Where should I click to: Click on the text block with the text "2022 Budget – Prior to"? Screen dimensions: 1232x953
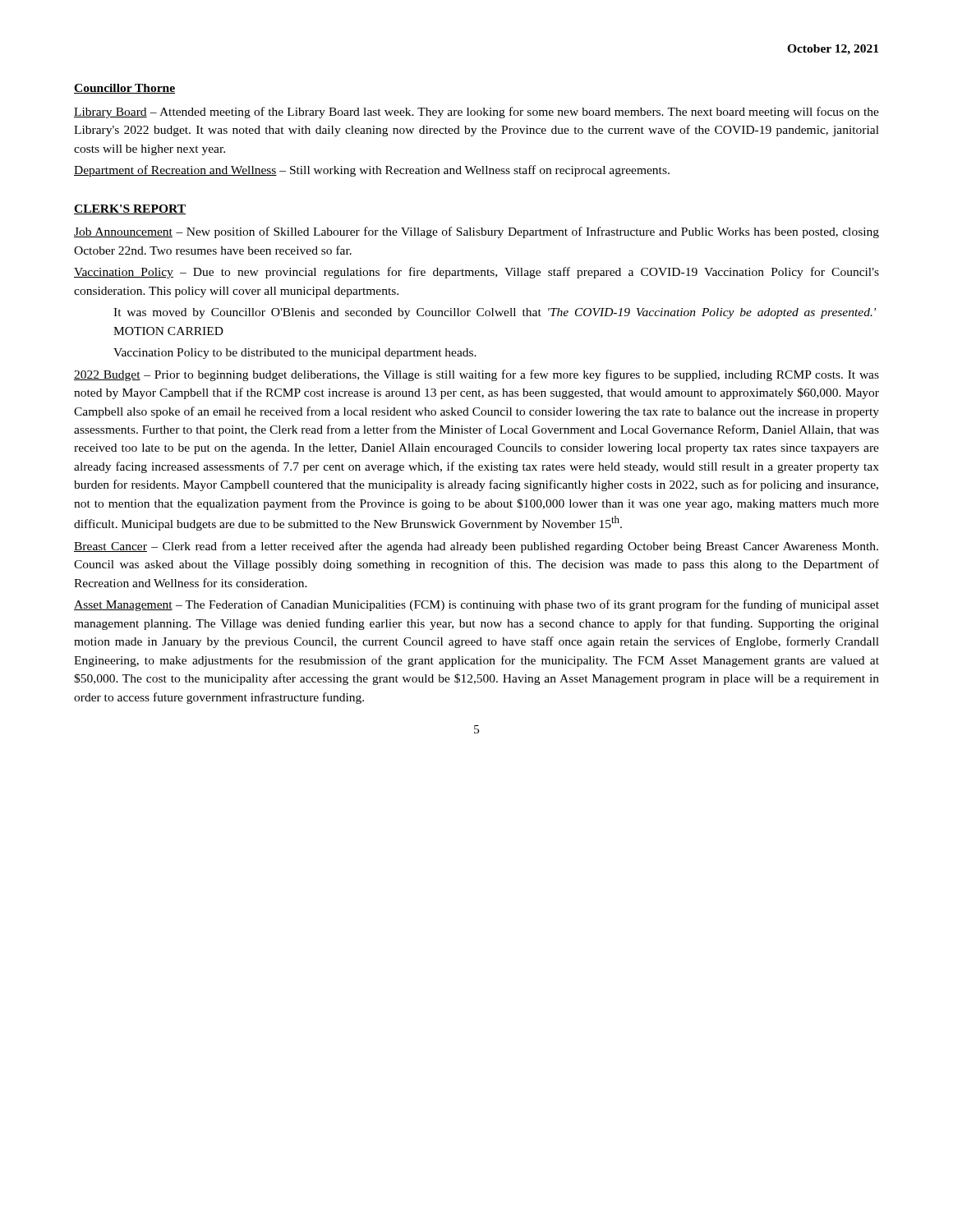tap(476, 449)
